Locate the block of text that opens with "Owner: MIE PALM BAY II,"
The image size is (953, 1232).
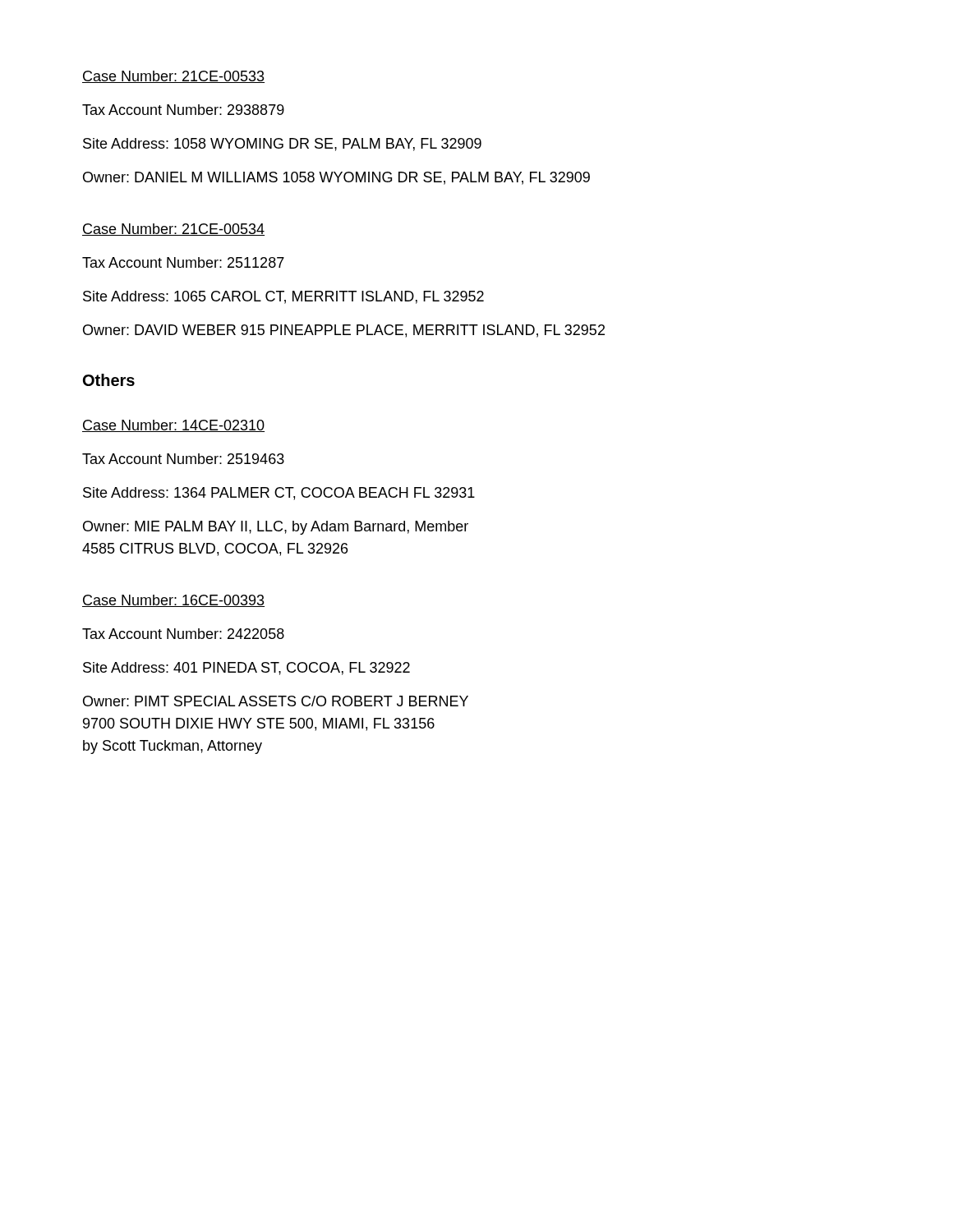click(275, 538)
